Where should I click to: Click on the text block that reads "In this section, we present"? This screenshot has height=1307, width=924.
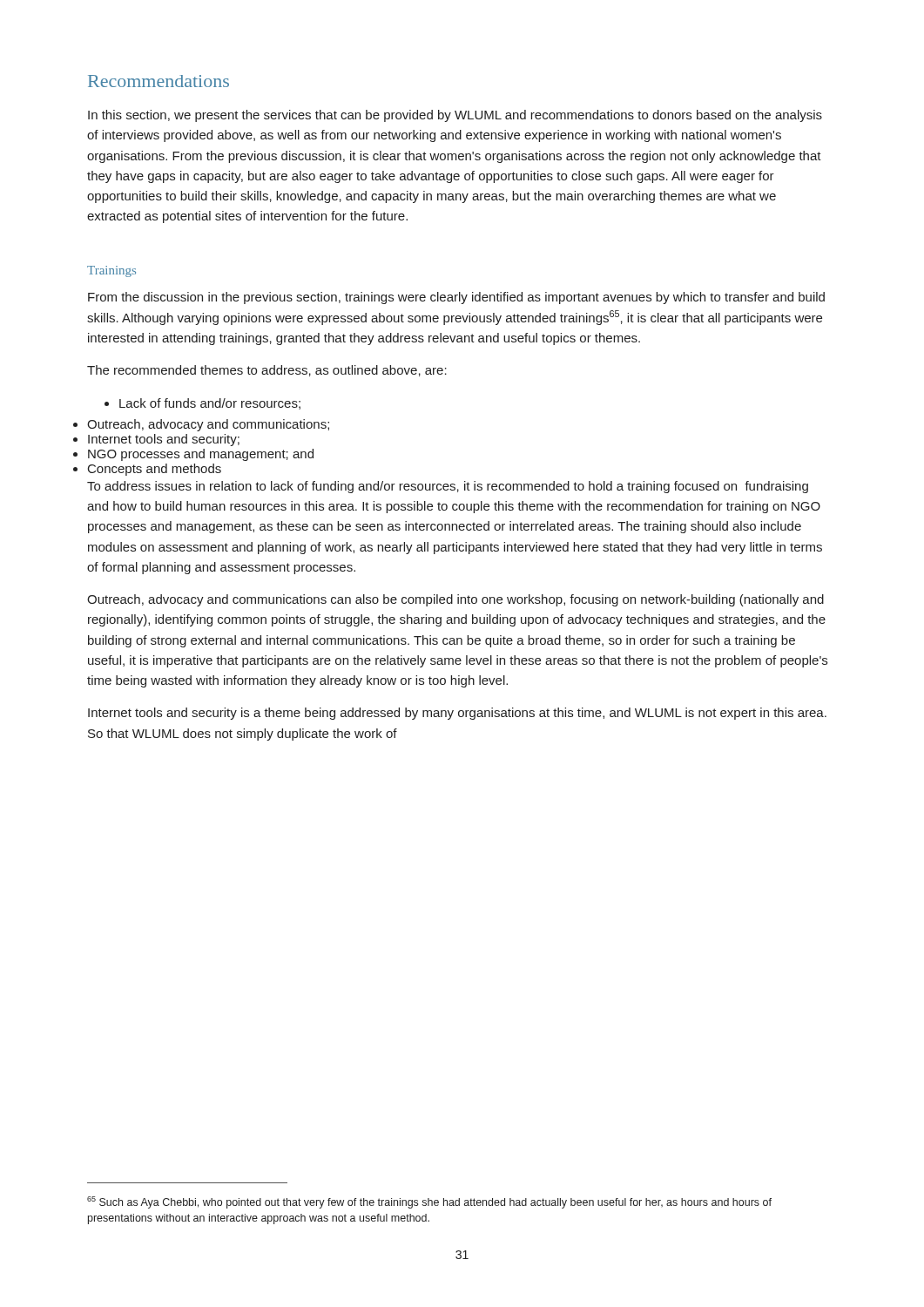pos(458,165)
